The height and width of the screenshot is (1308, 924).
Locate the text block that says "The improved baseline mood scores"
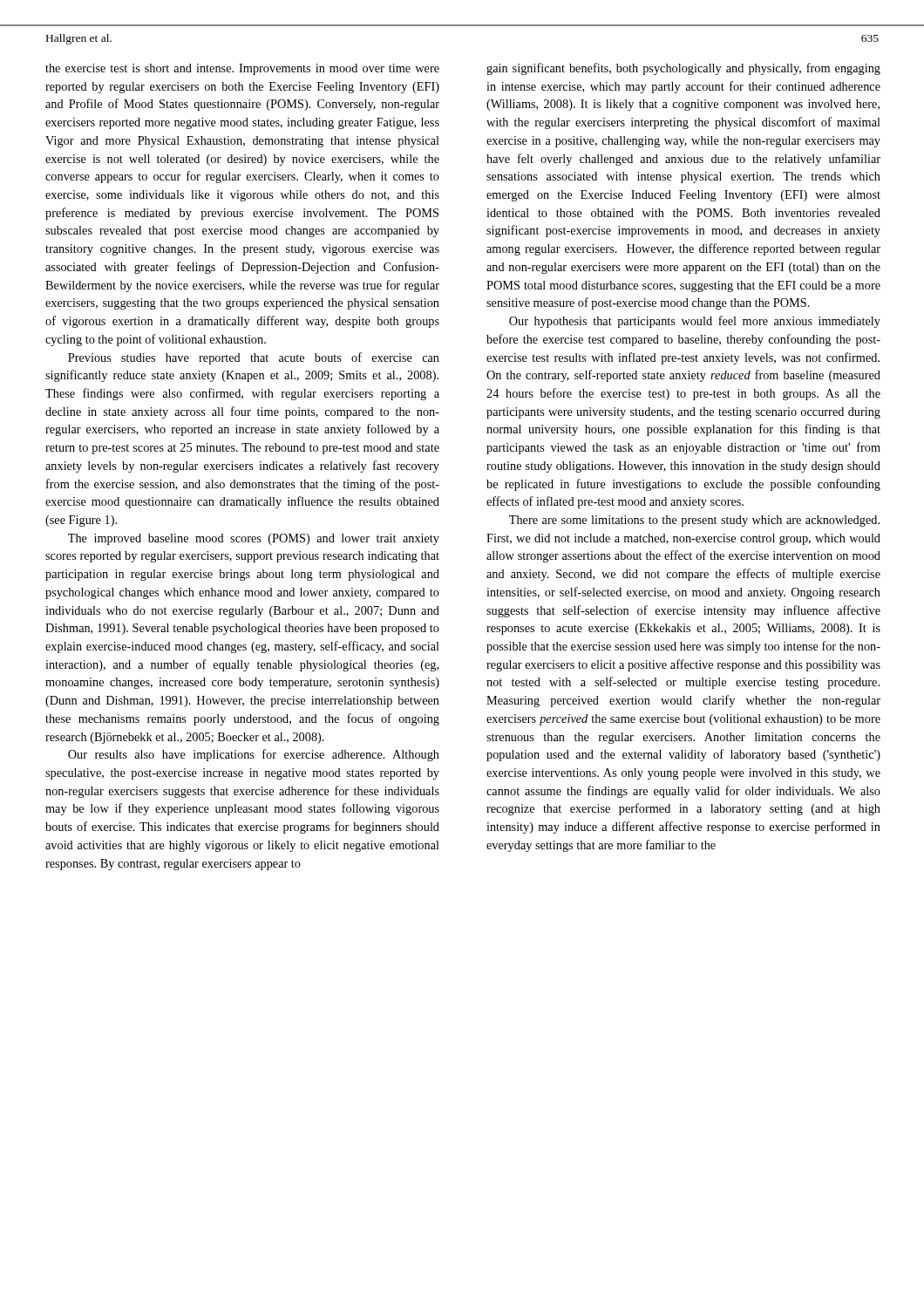click(x=242, y=637)
